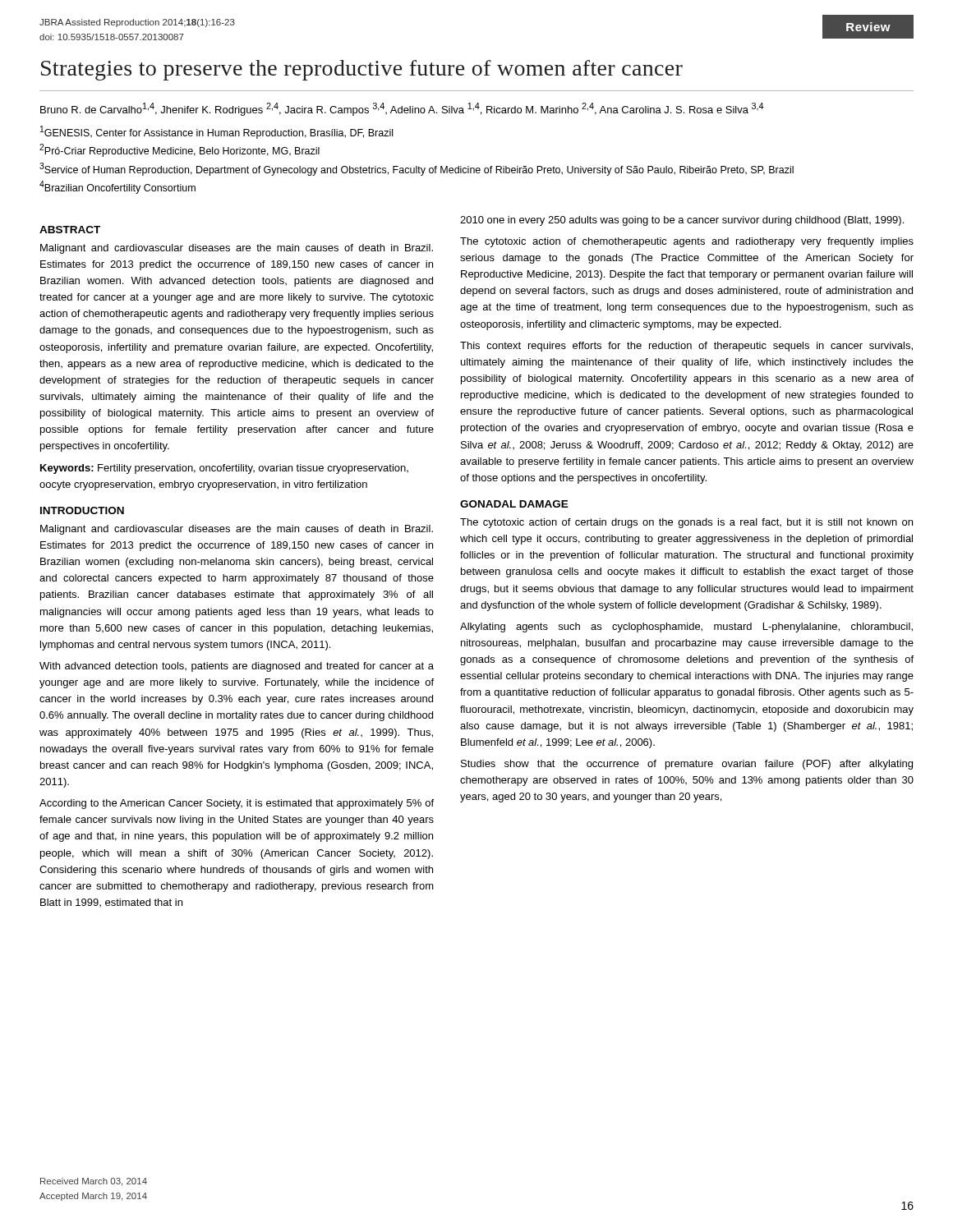Screen dimensions: 1232x953
Task: Point to the text starting "Alkylating agents such as"
Action: click(687, 684)
